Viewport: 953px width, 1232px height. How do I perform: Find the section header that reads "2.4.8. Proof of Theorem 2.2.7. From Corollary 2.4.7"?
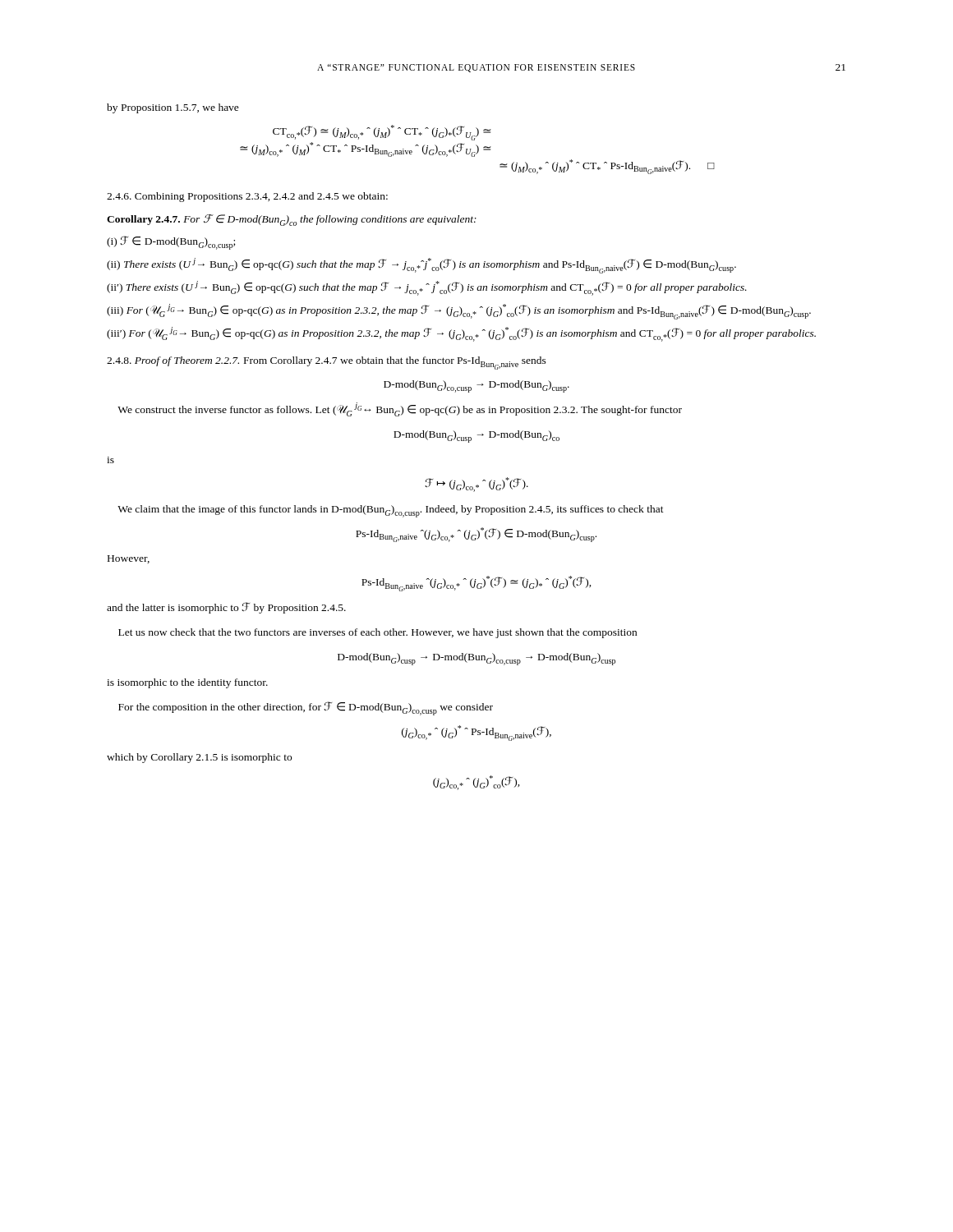point(326,362)
